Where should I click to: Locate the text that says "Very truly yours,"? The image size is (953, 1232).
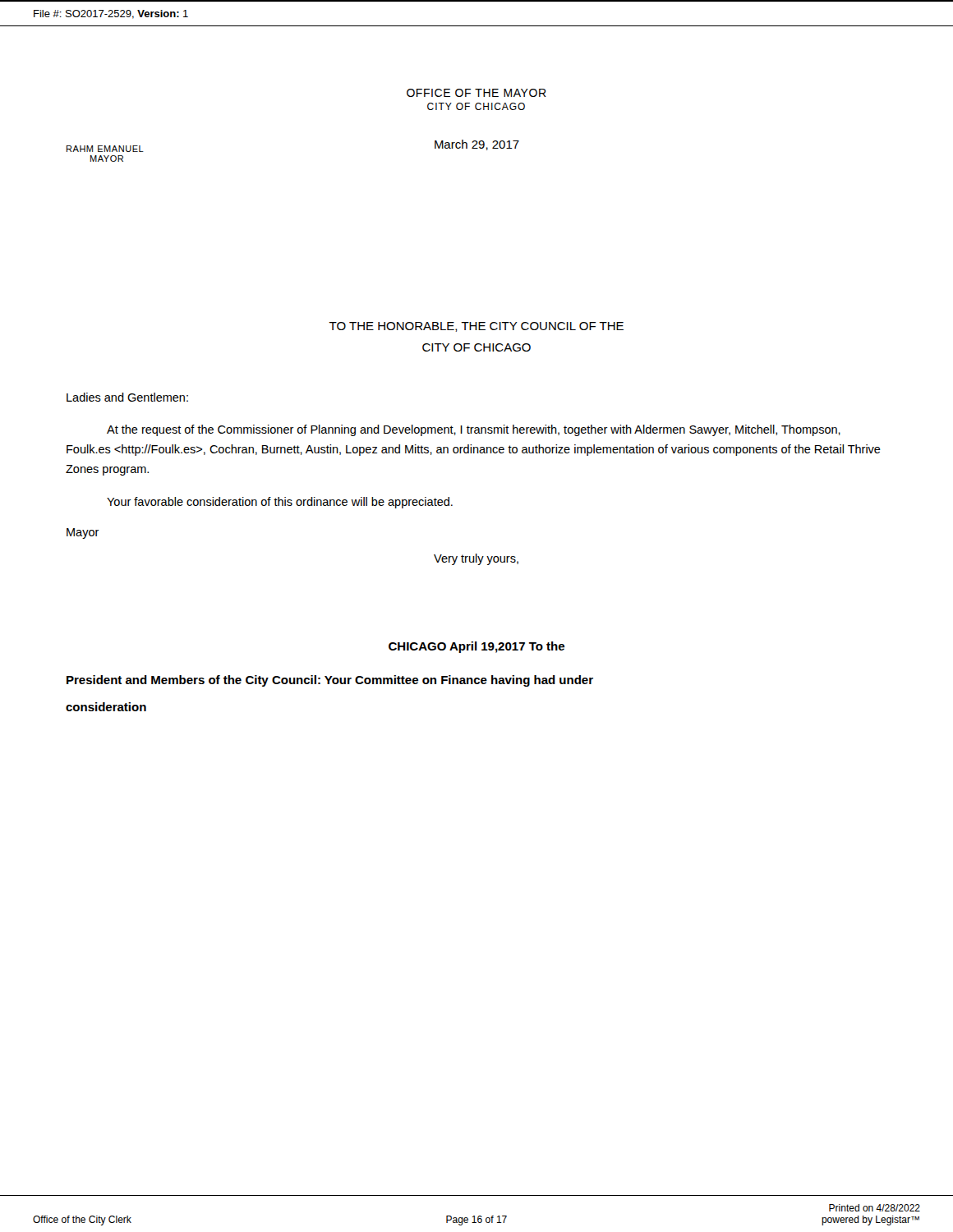[x=476, y=558]
